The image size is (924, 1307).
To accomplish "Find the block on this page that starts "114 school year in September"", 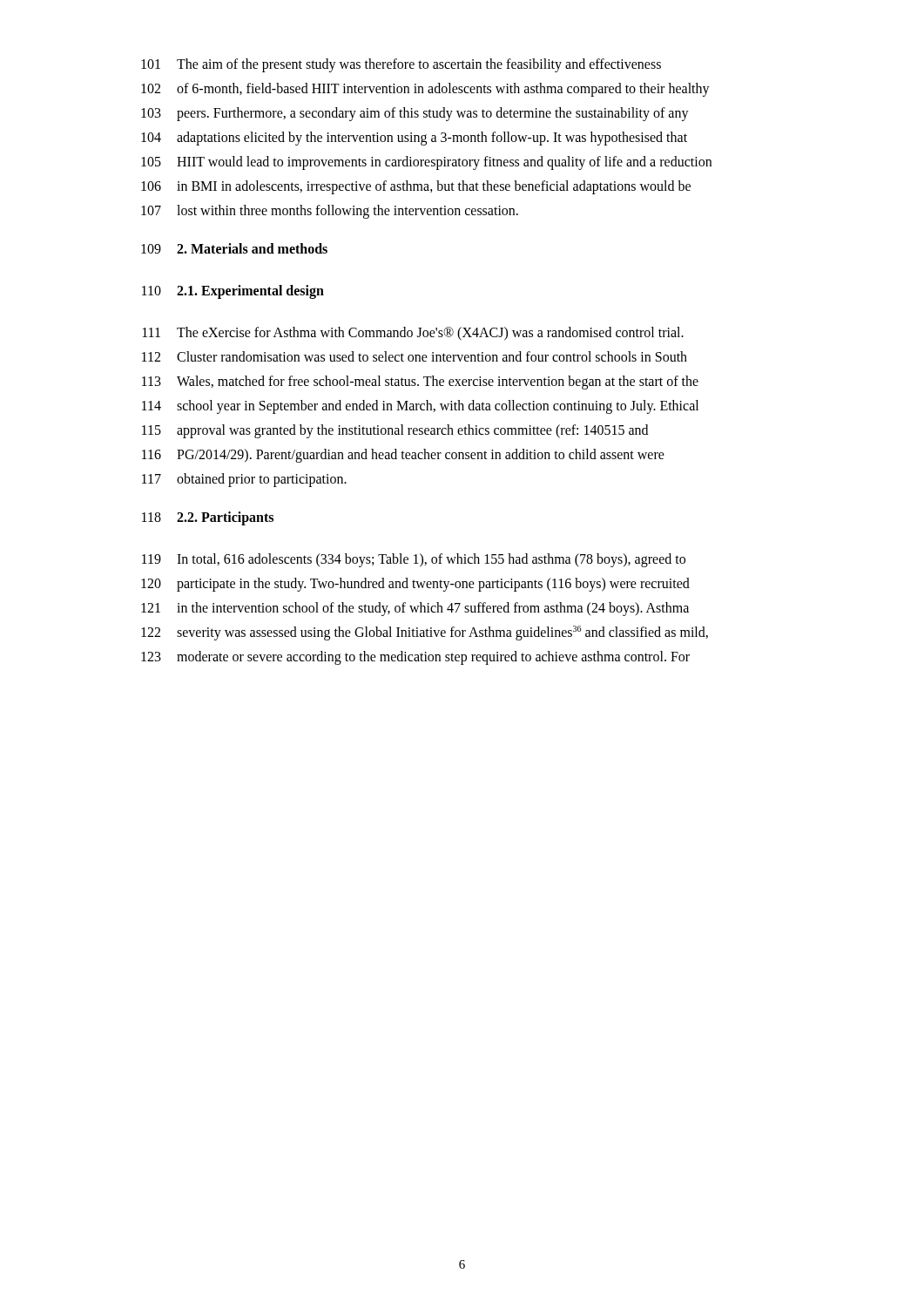I will coord(484,406).
